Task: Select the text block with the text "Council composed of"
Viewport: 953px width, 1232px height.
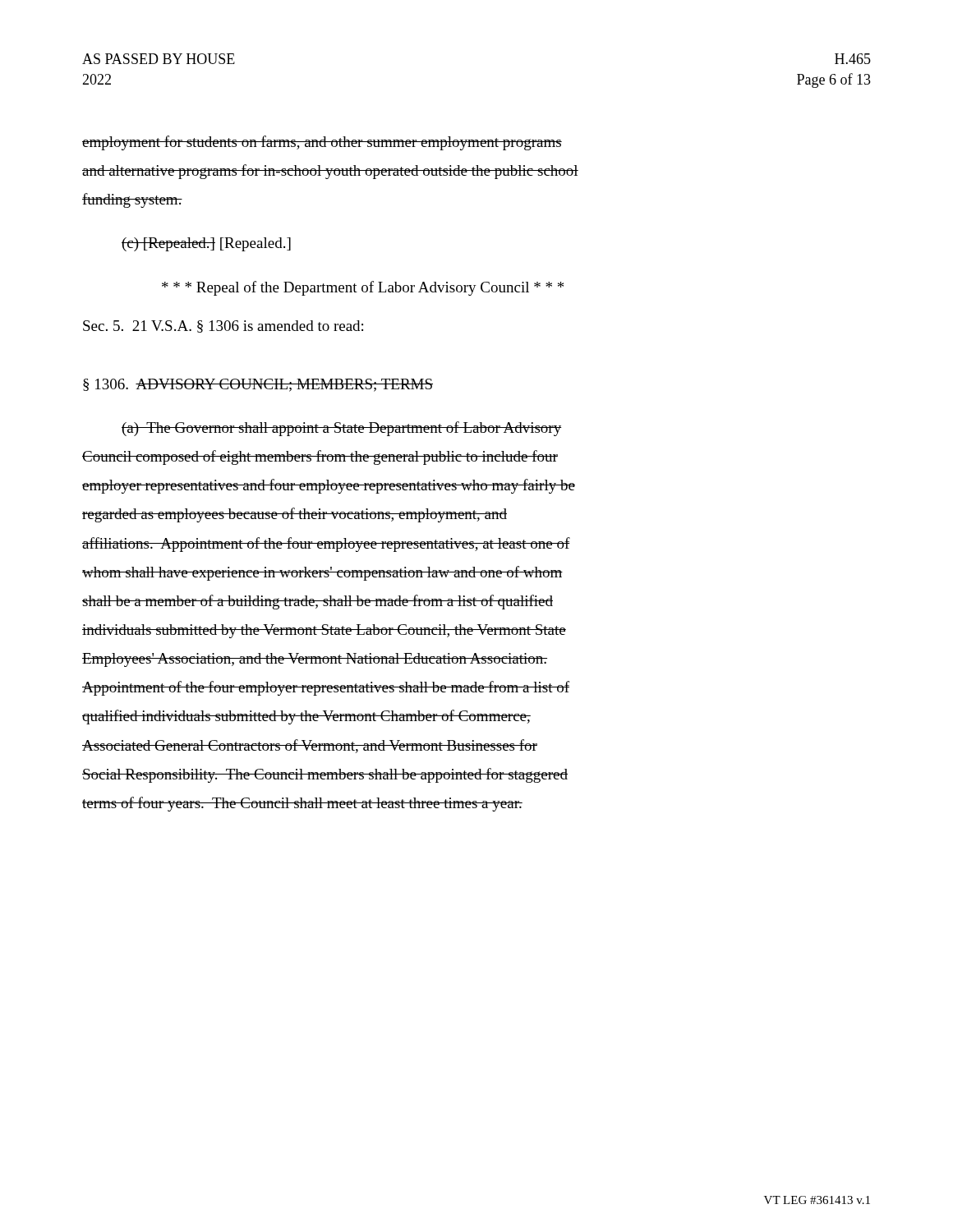Action: tap(320, 456)
